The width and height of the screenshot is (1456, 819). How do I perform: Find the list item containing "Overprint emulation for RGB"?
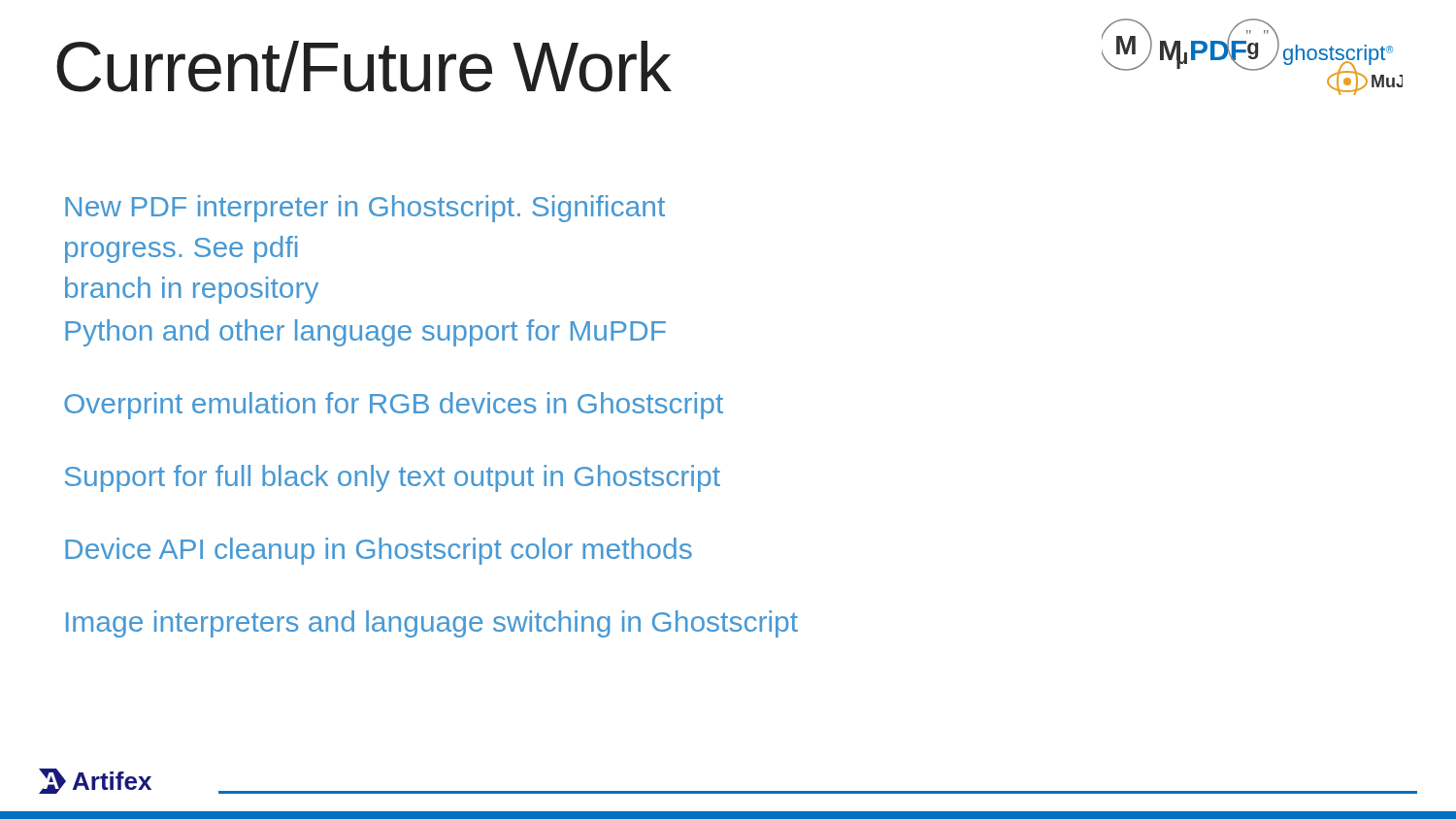click(393, 403)
